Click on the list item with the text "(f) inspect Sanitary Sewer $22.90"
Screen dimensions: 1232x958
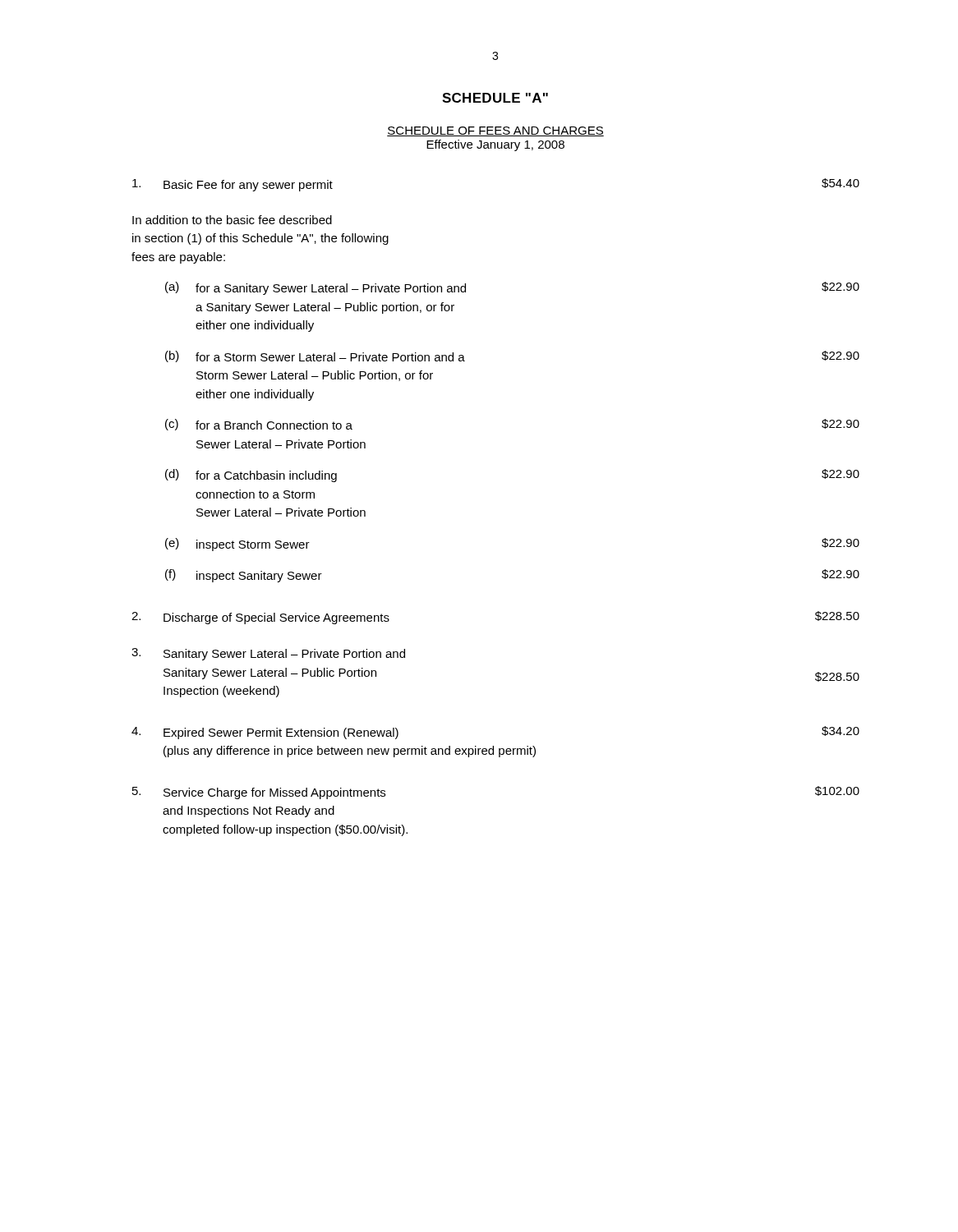(x=261, y=575)
